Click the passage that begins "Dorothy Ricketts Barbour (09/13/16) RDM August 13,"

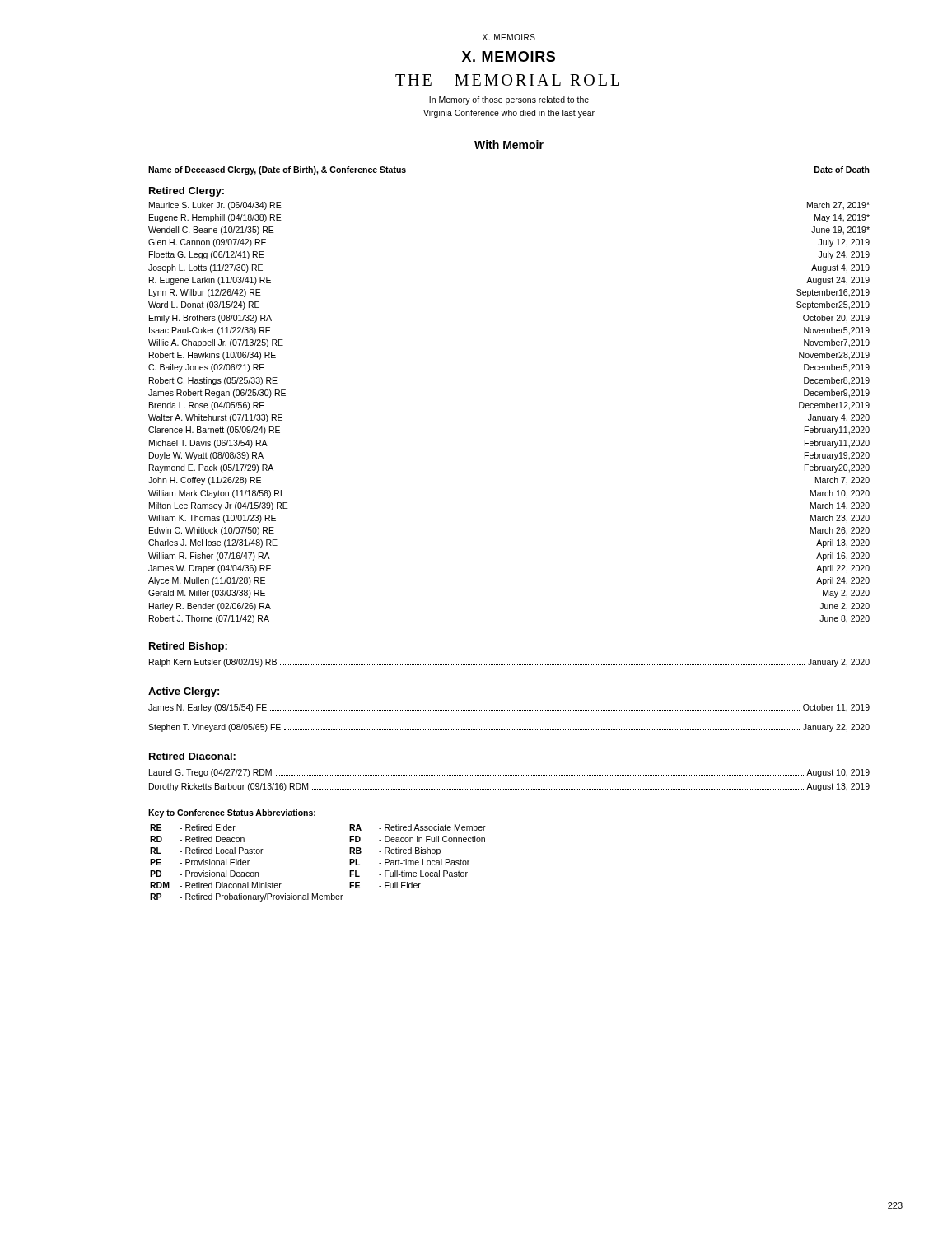(509, 787)
